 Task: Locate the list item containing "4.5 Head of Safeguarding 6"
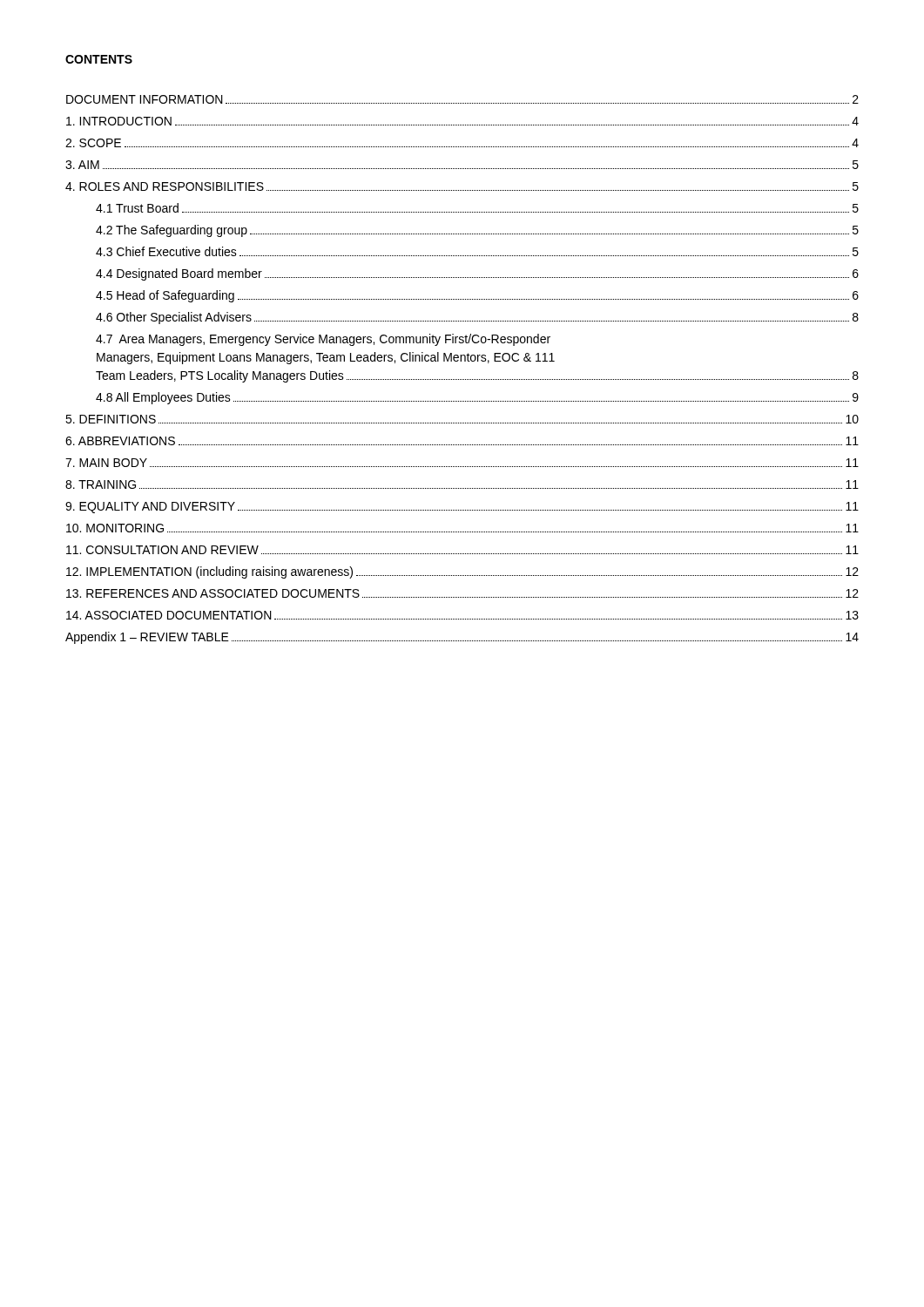pyautogui.click(x=477, y=296)
